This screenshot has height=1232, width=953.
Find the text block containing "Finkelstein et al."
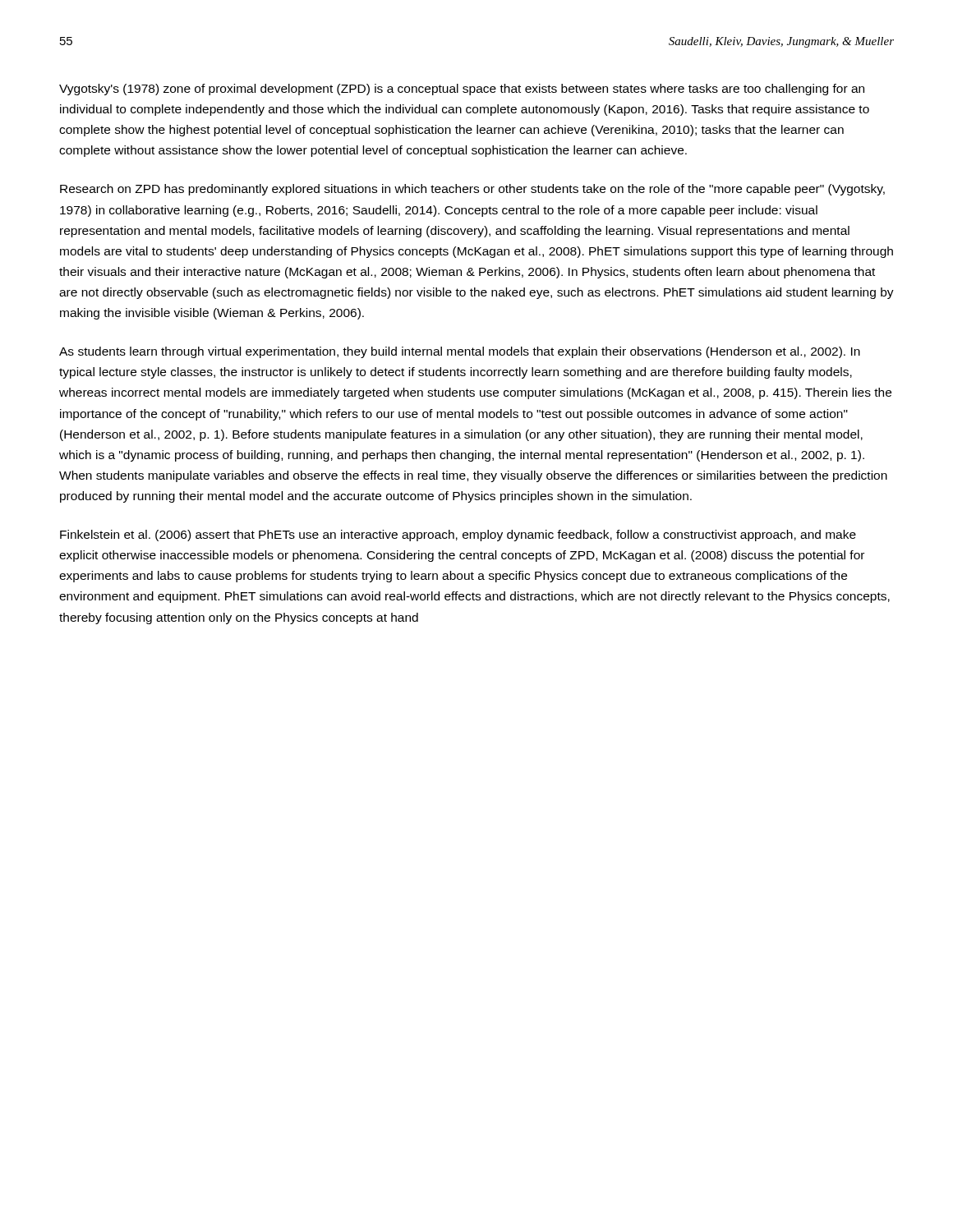pos(475,576)
